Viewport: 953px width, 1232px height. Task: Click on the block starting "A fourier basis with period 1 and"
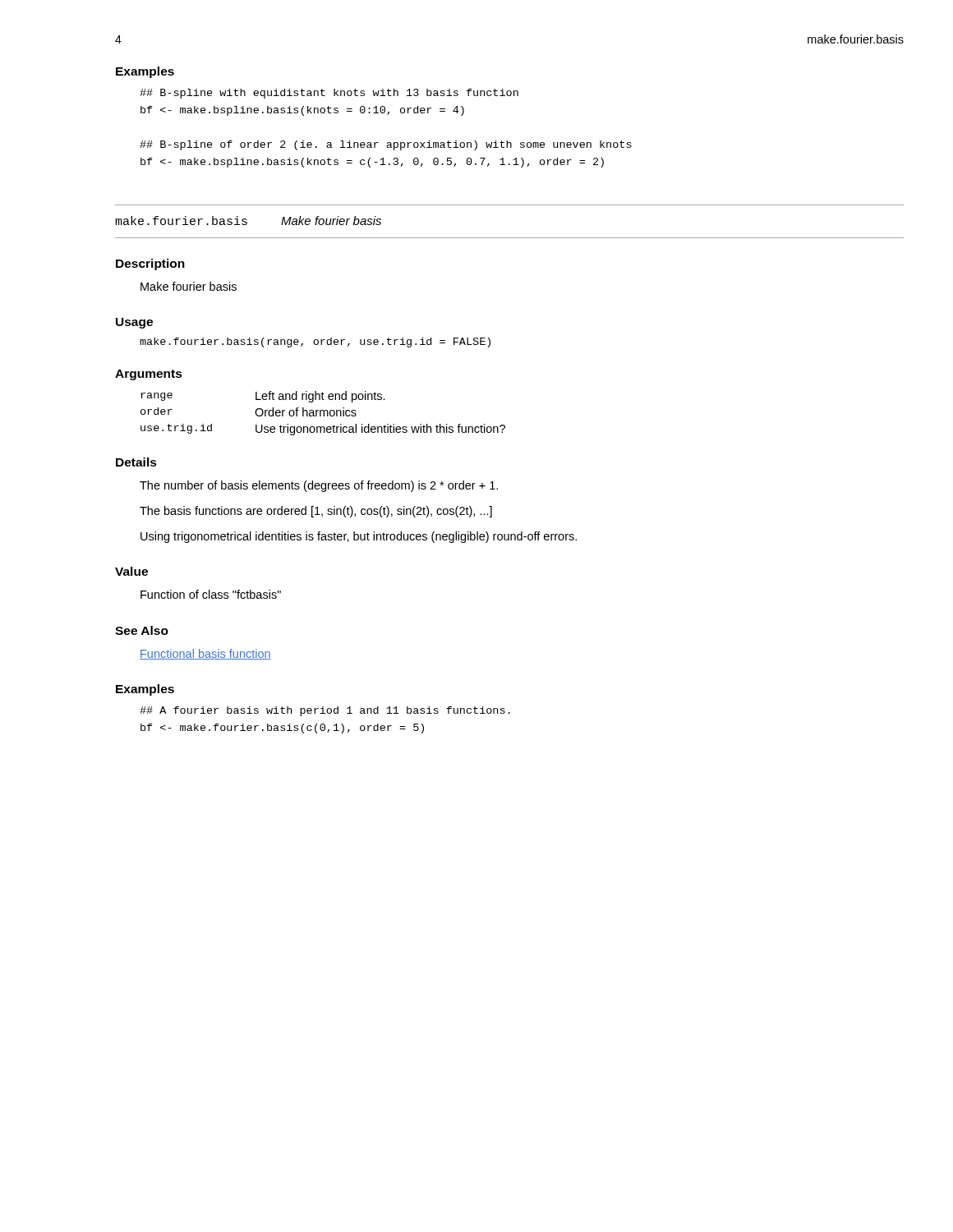pyautogui.click(x=325, y=711)
